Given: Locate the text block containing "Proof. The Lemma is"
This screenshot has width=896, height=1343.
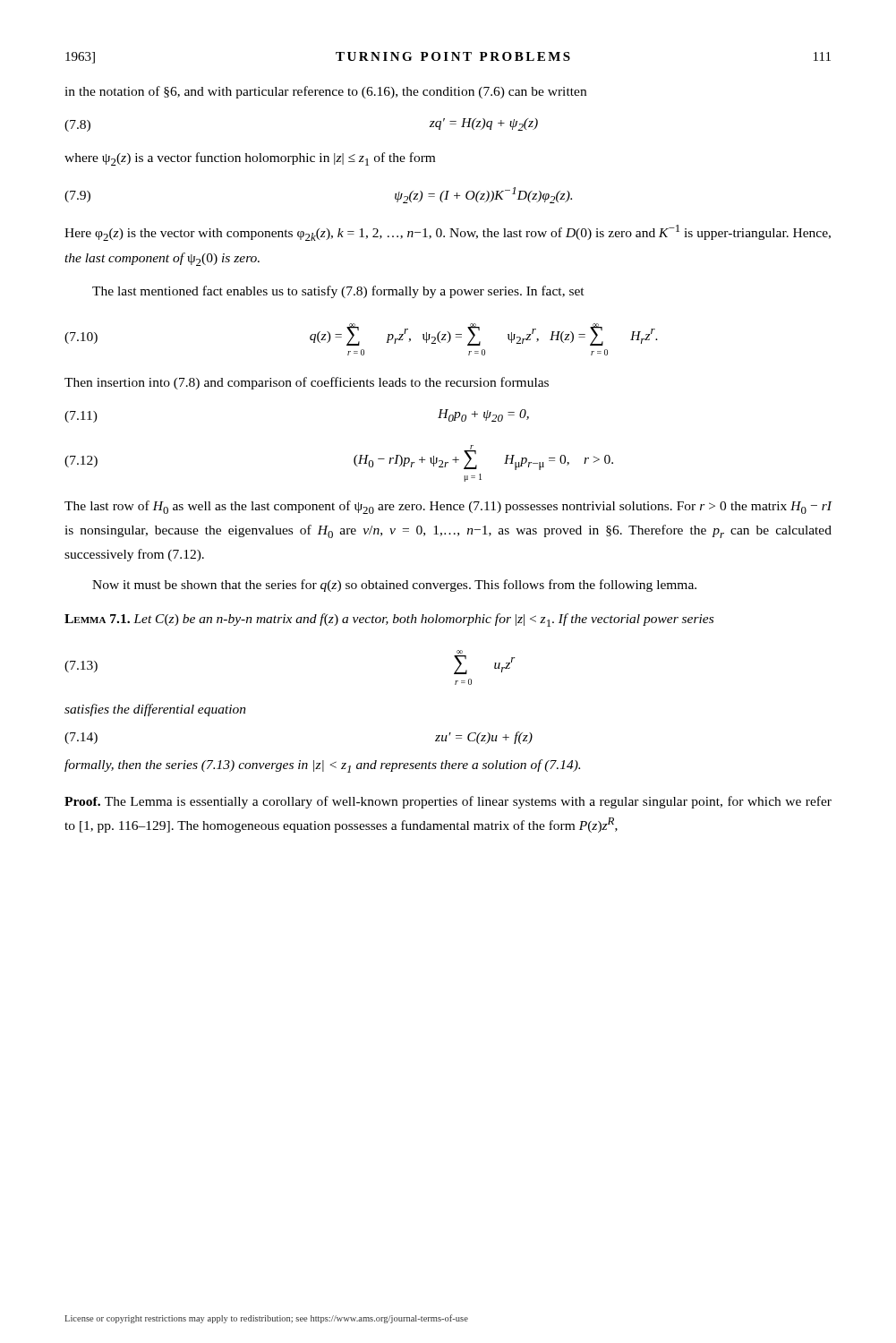Looking at the screenshot, I should (x=448, y=813).
